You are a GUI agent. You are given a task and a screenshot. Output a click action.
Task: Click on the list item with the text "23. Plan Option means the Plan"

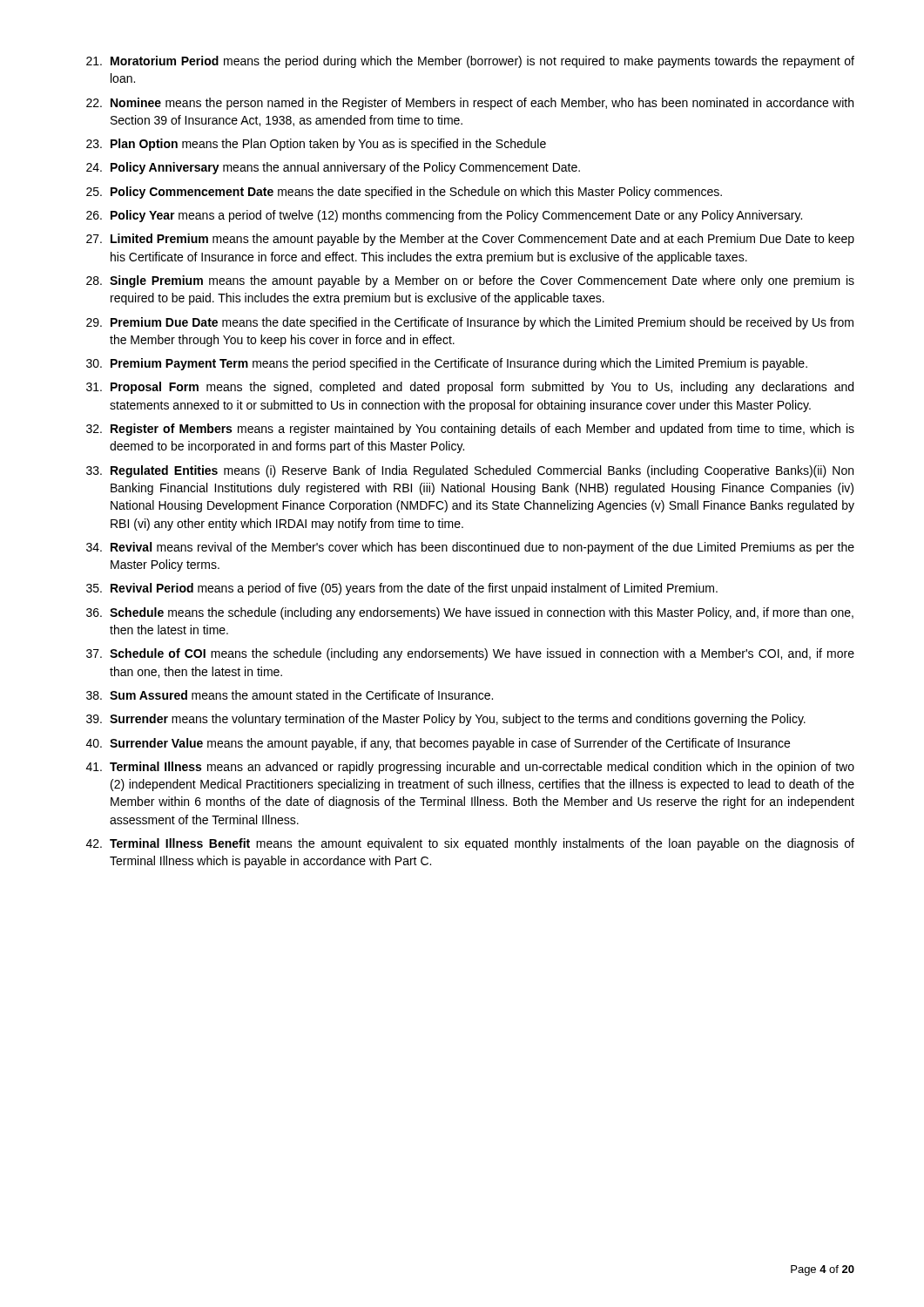click(462, 144)
